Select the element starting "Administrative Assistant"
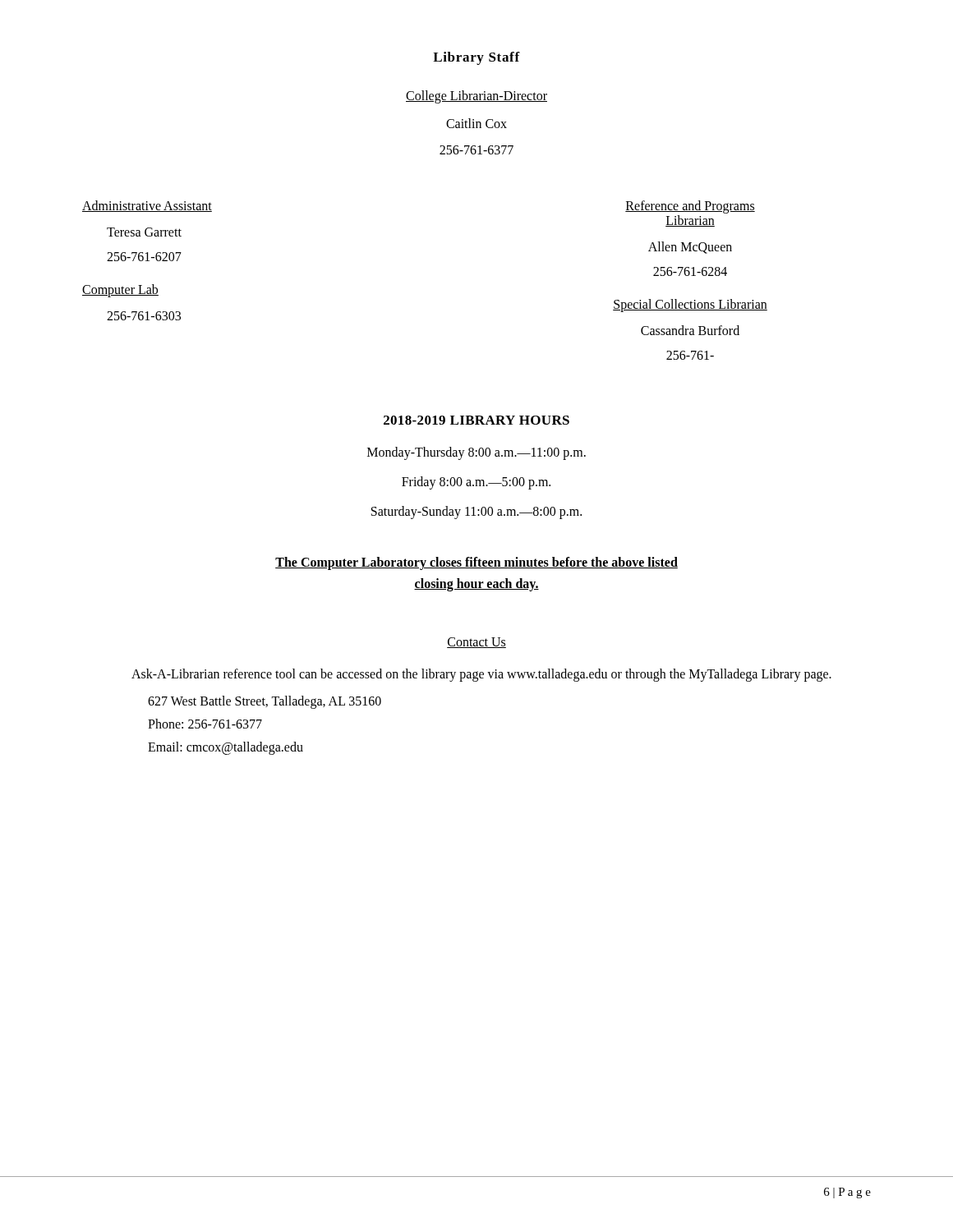The width and height of the screenshot is (953, 1232). [147, 206]
